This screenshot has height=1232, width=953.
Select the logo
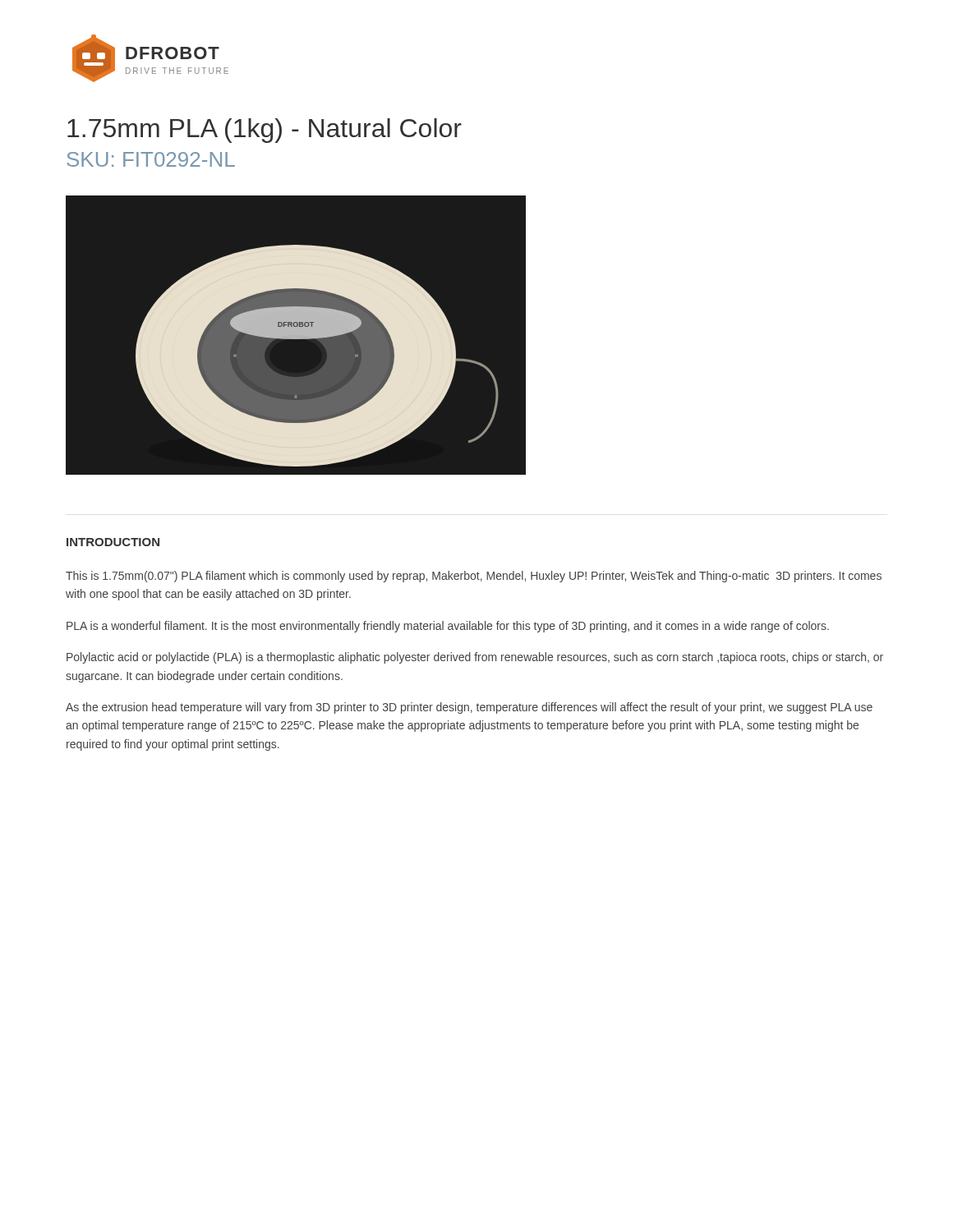pyautogui.click(x=476, y=61)
